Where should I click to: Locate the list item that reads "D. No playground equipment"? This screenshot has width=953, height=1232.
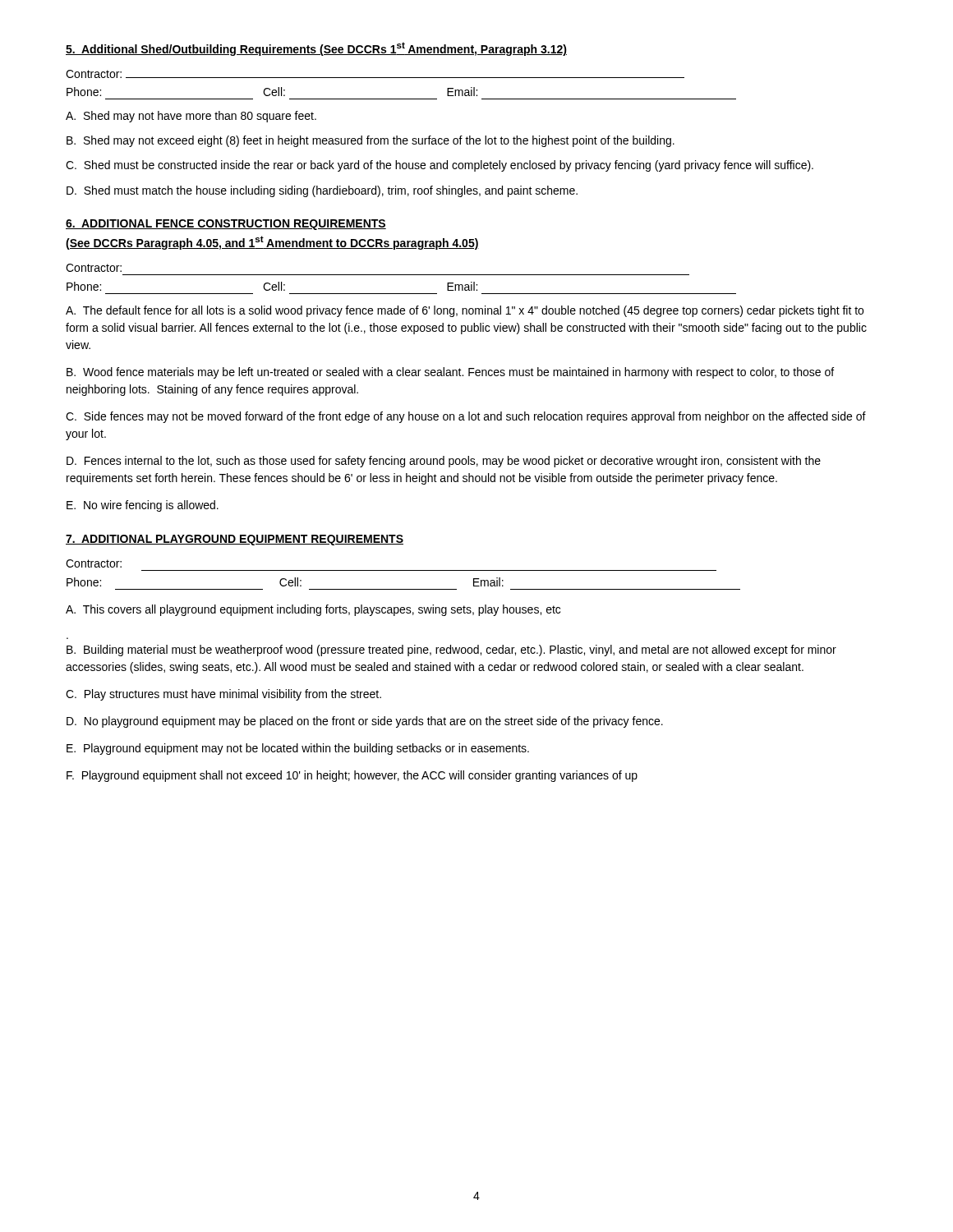click(365, 721)
